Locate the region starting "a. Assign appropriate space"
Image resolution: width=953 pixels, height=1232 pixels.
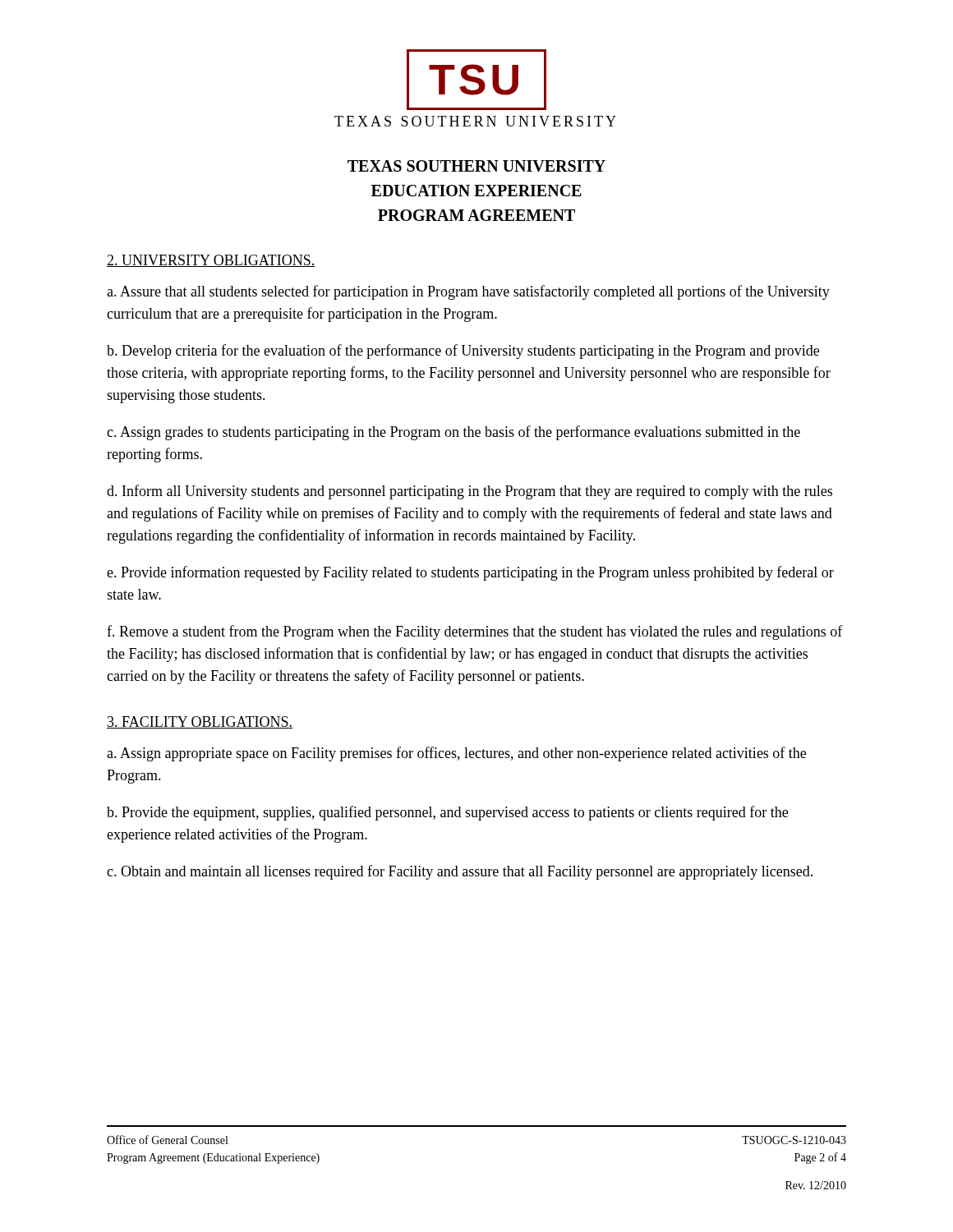coord(476,765)
